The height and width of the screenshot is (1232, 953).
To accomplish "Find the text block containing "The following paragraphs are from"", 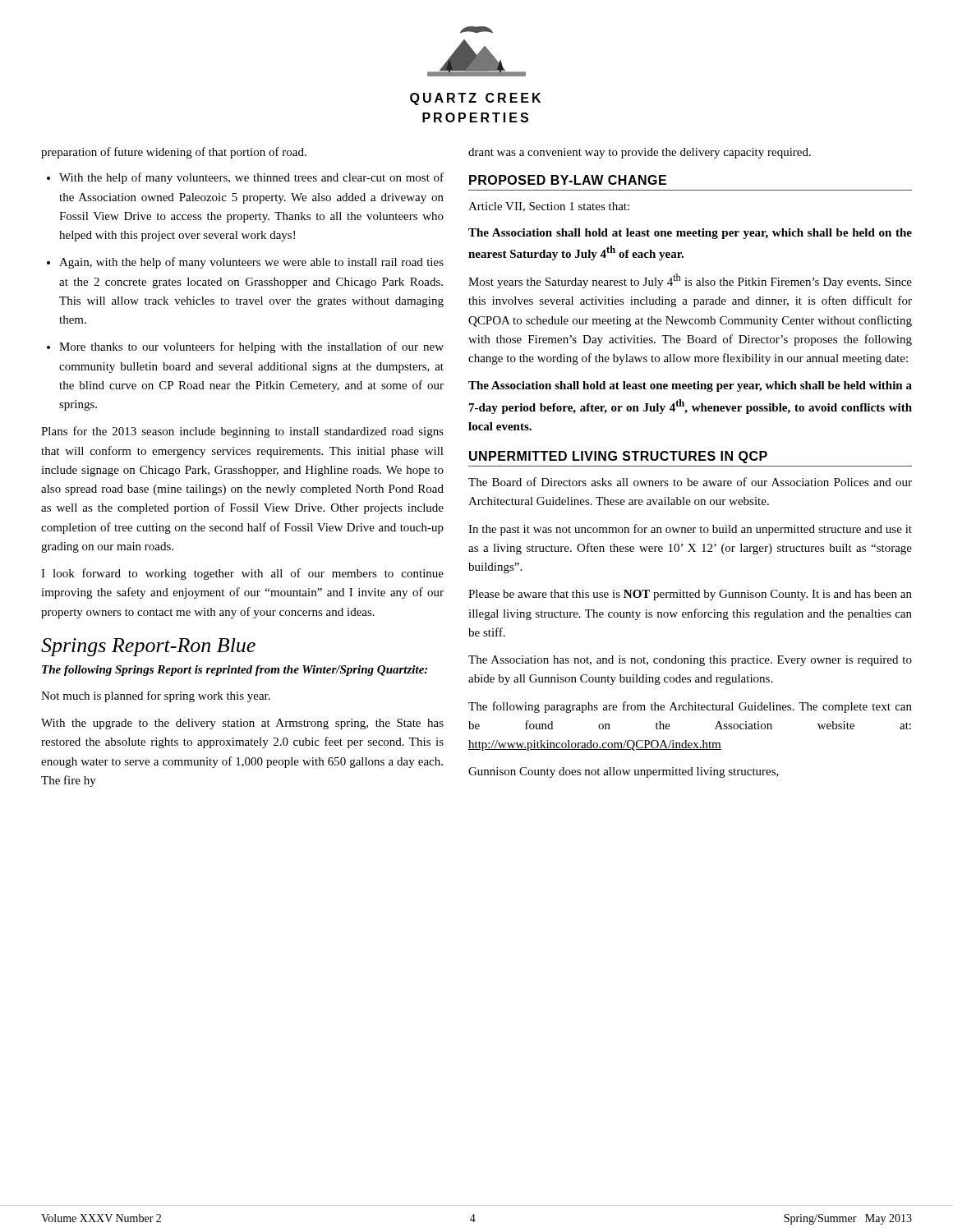I will pyautogui.click(x=690, y=707).
